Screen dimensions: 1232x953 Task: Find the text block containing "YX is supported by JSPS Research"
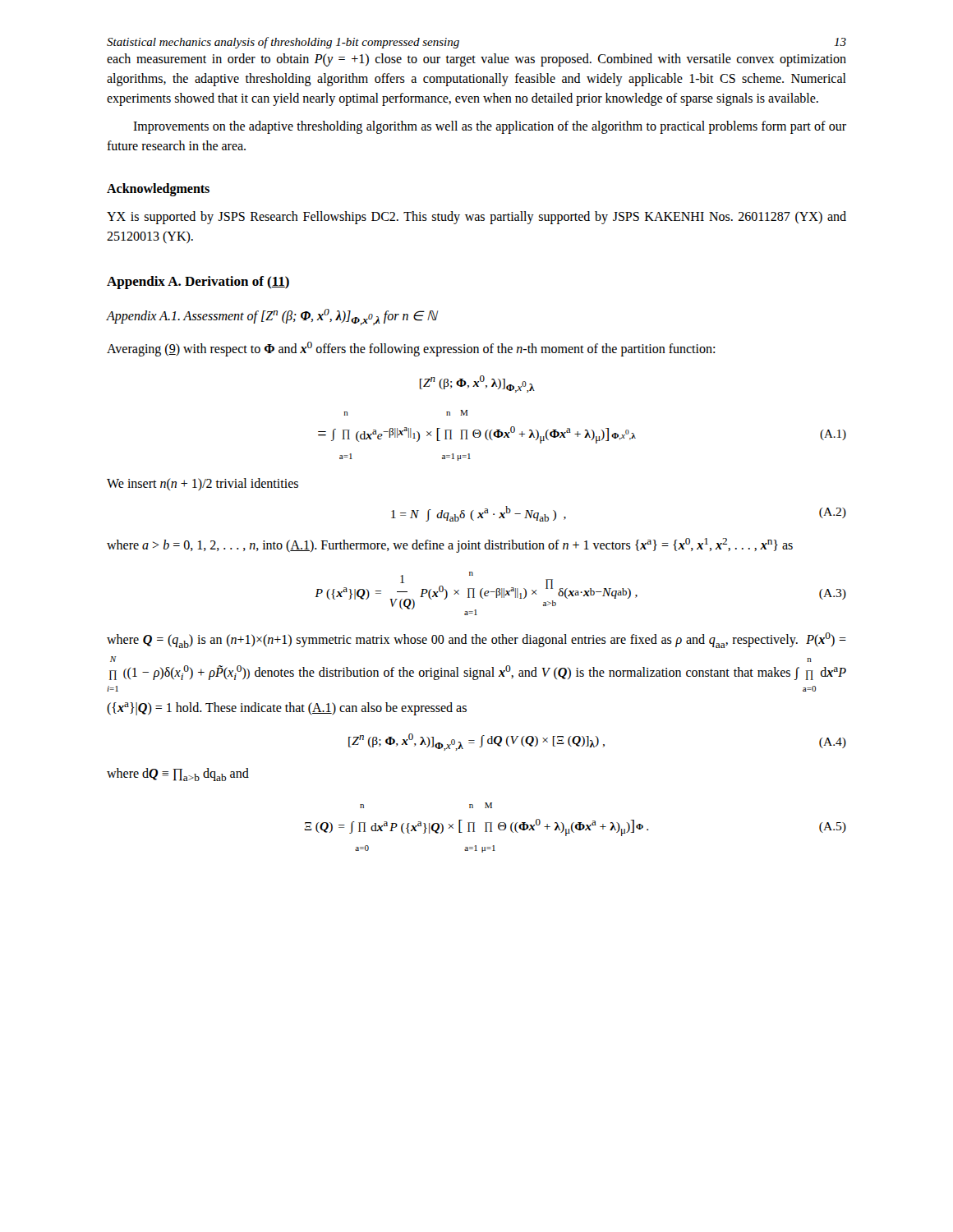click(x=476, y=227)
